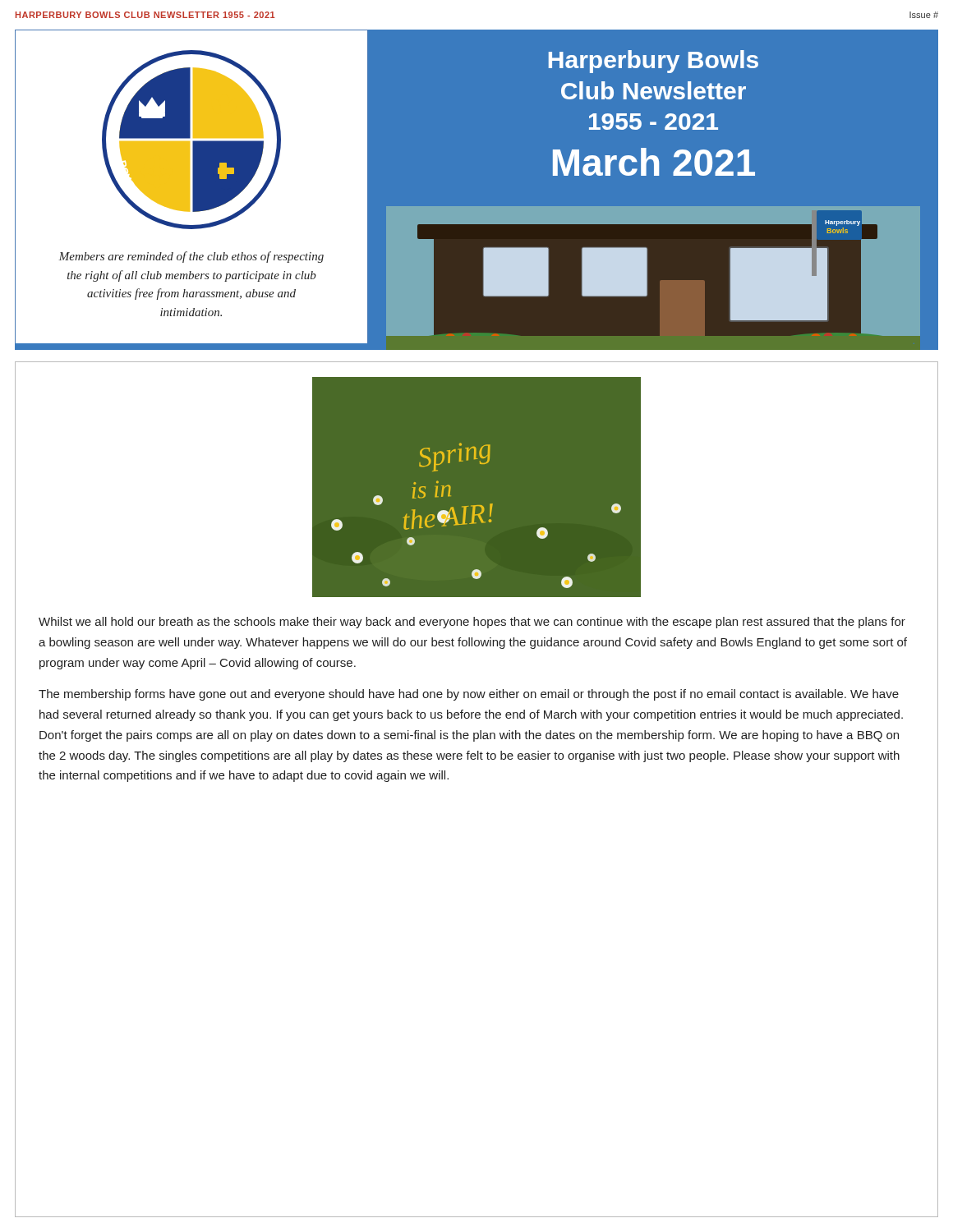Find the block starting "Members are reminded of"
The width and height of the screenshot is (953, 1232).
pyautogui.click(x=191, y=284)
